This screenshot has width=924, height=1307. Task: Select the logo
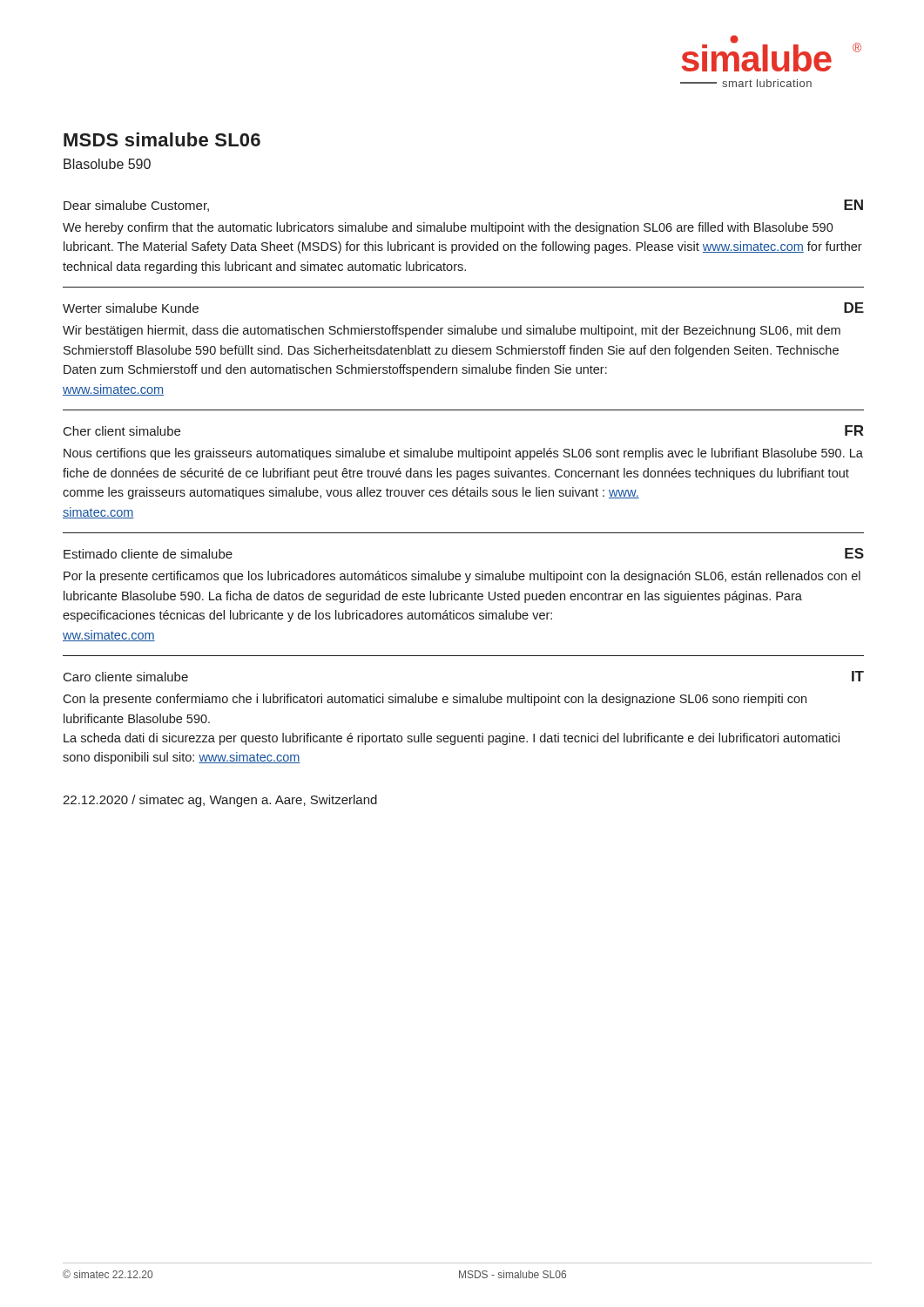[776, 65]
